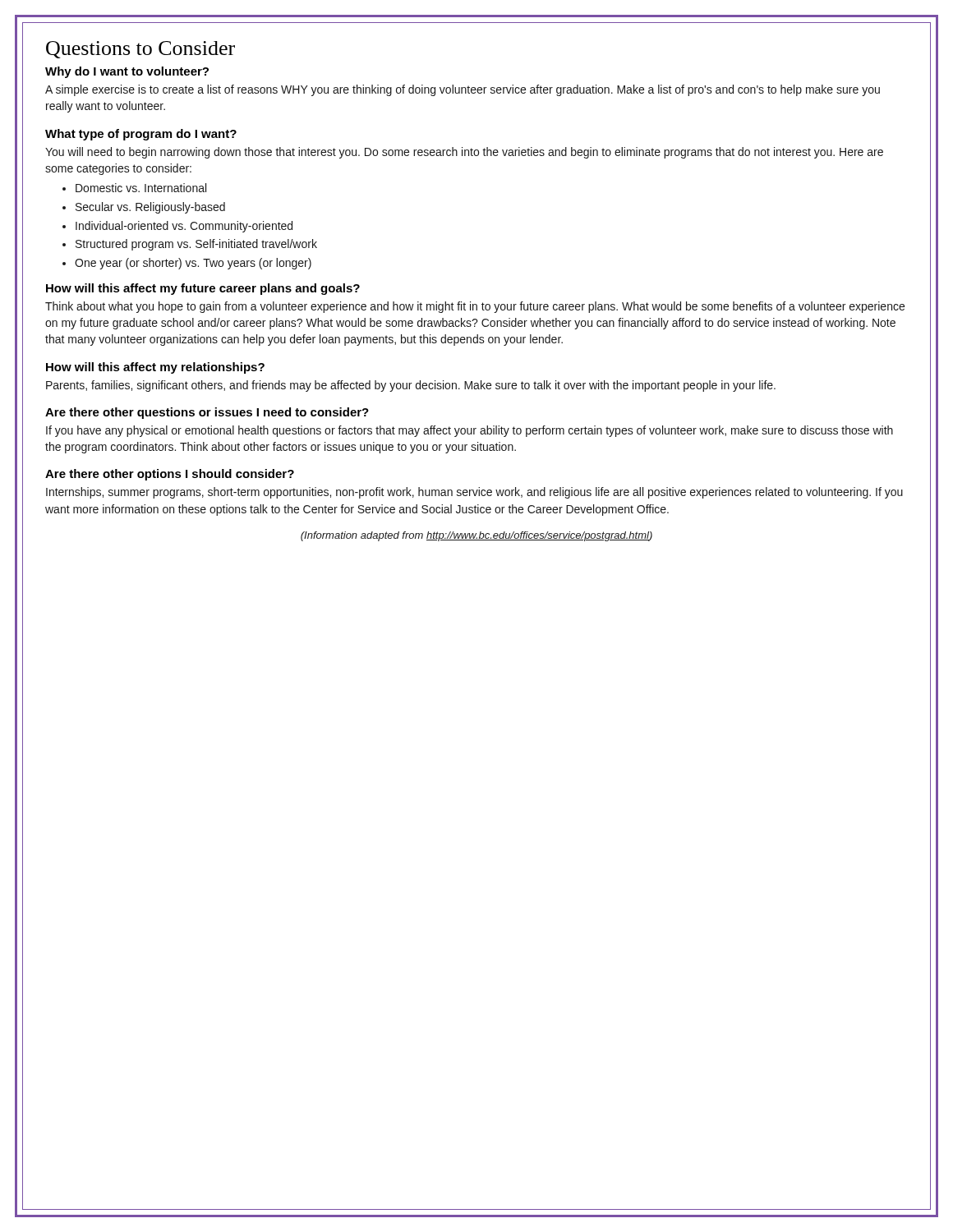
Task: Click on the text starting "If you have any physical or"
Action: click(x=476, y=439)
